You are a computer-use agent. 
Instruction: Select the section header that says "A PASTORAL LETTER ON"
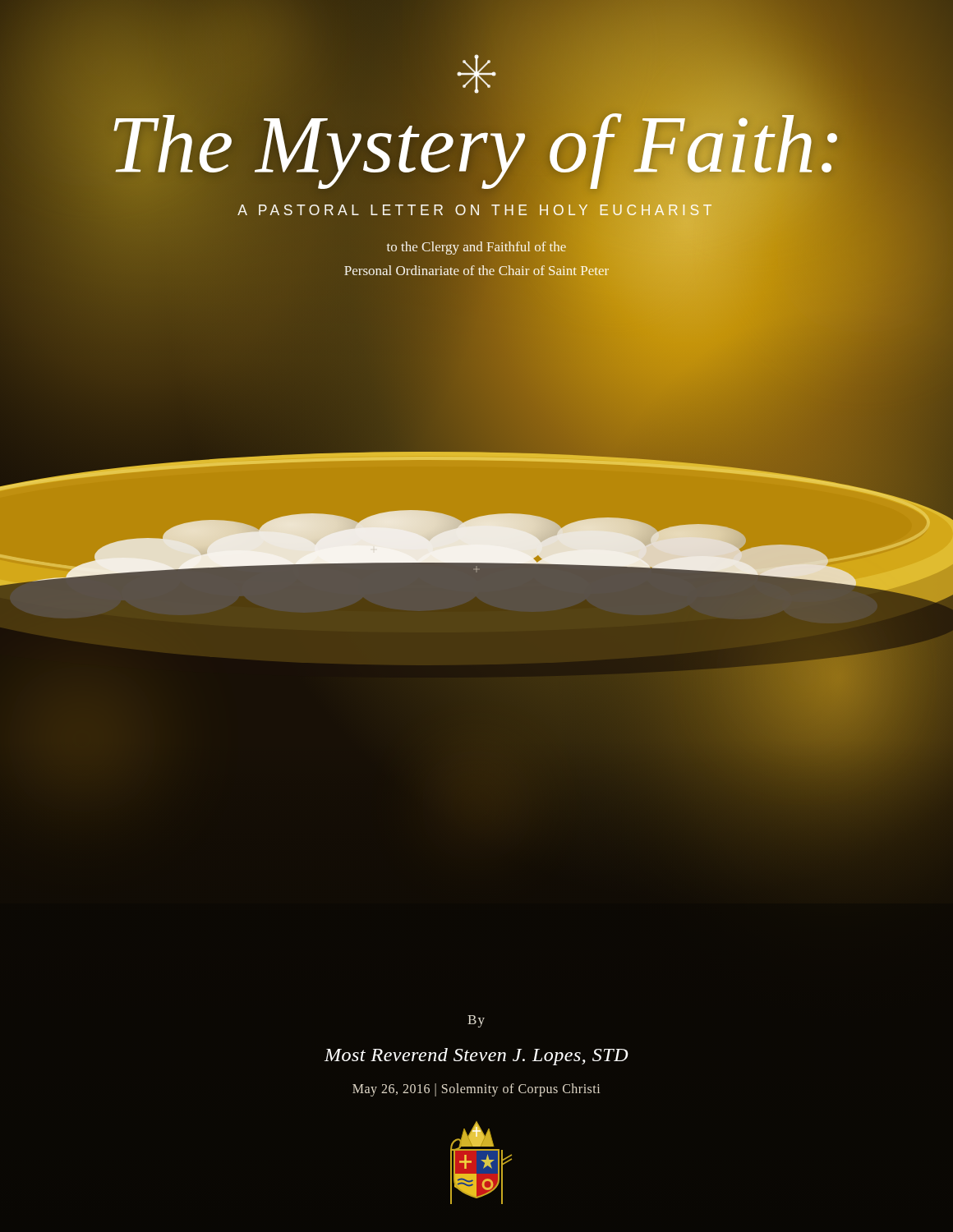476,210
